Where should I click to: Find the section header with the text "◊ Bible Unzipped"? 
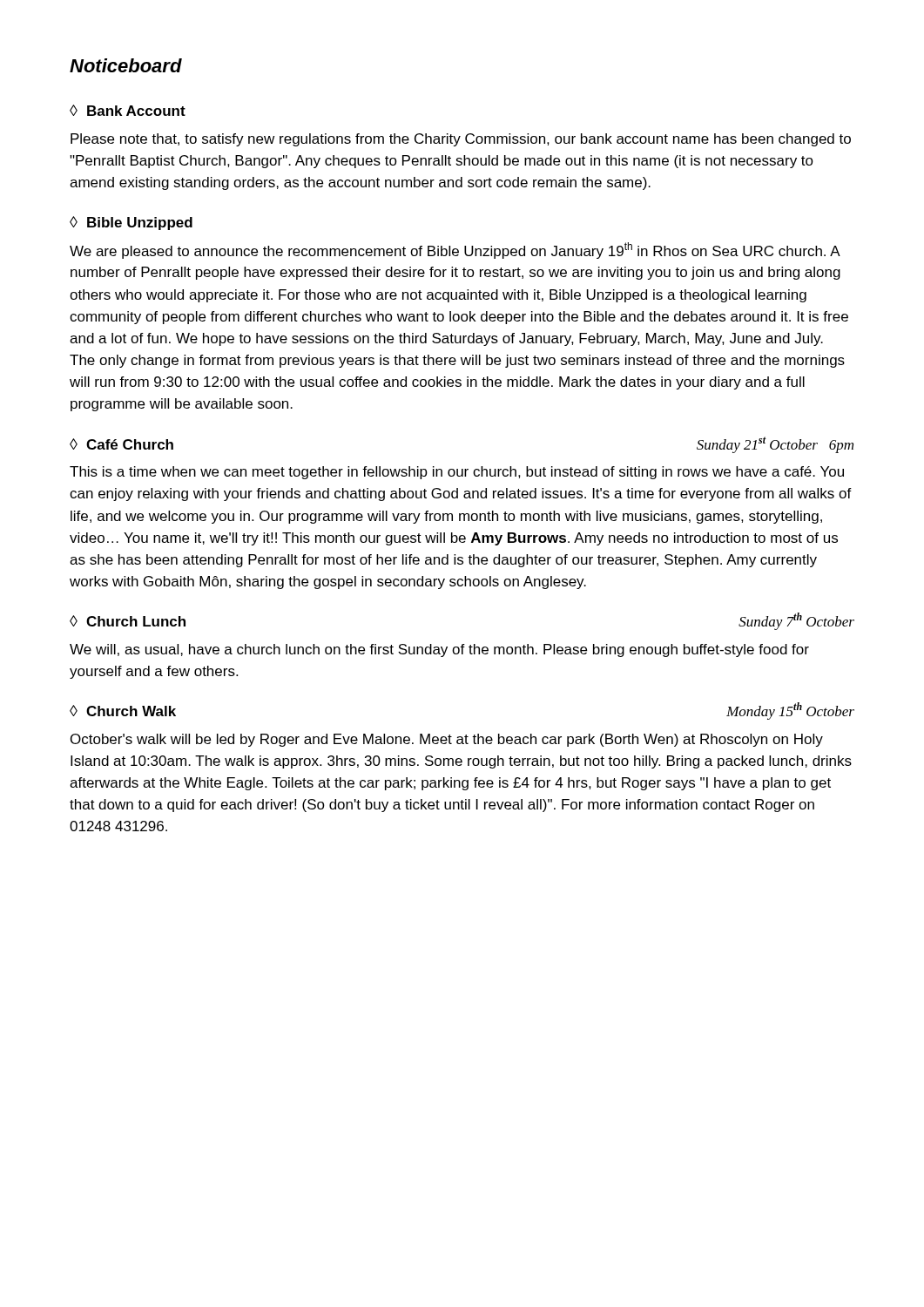(131, 222)
